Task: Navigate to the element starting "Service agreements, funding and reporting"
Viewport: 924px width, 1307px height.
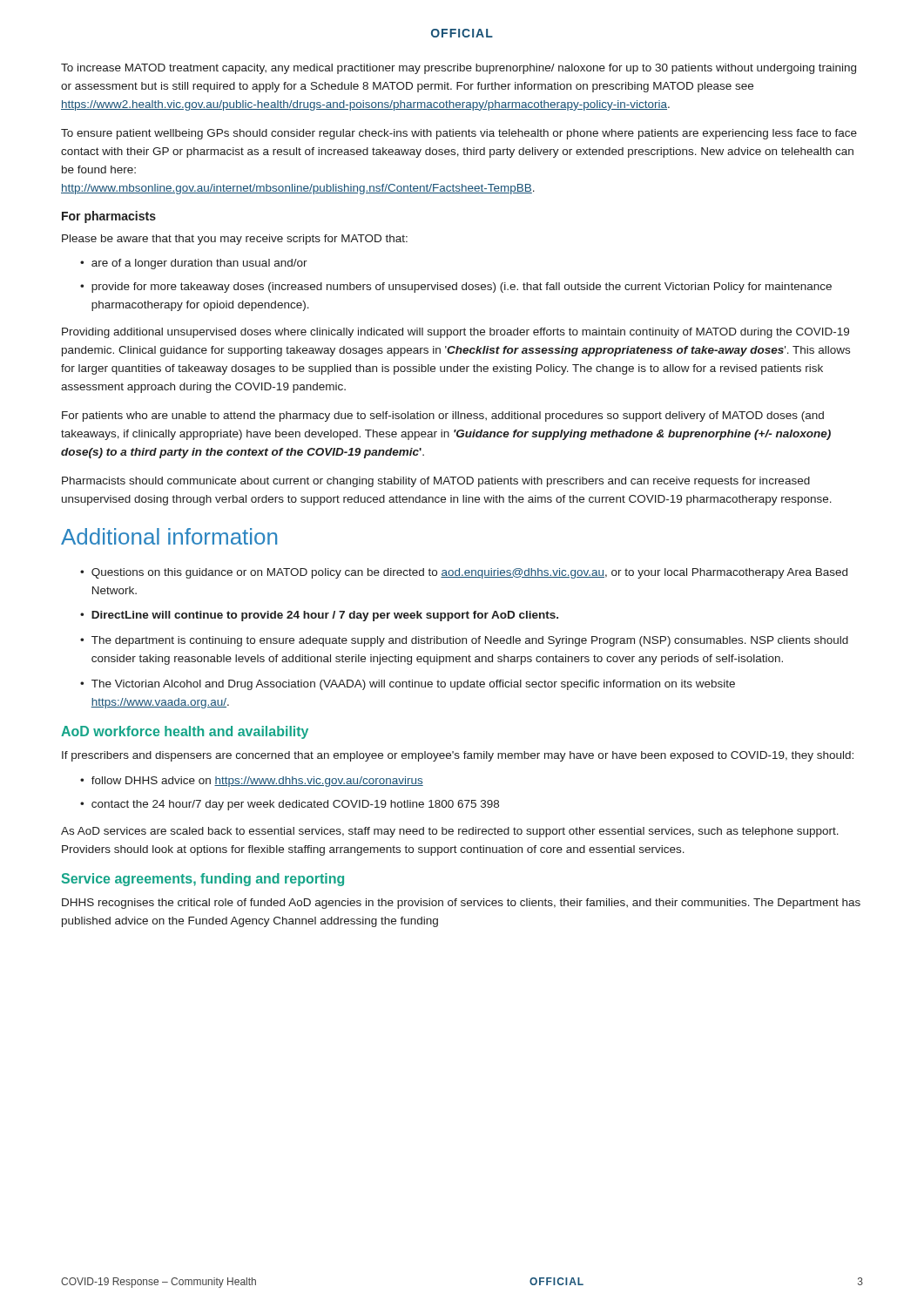Action: pyautogui.click(x=203, y=879)
